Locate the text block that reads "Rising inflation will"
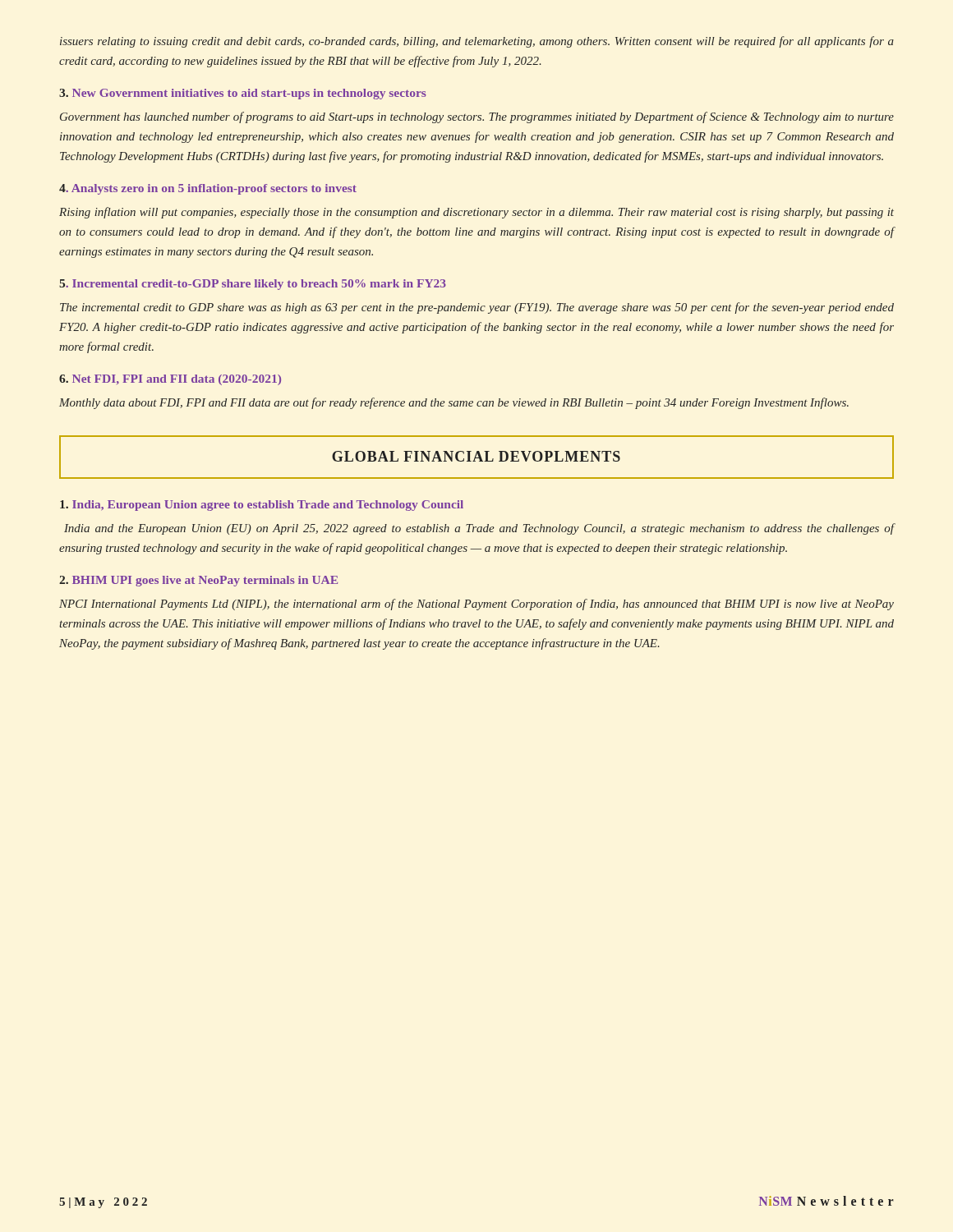 476,232
